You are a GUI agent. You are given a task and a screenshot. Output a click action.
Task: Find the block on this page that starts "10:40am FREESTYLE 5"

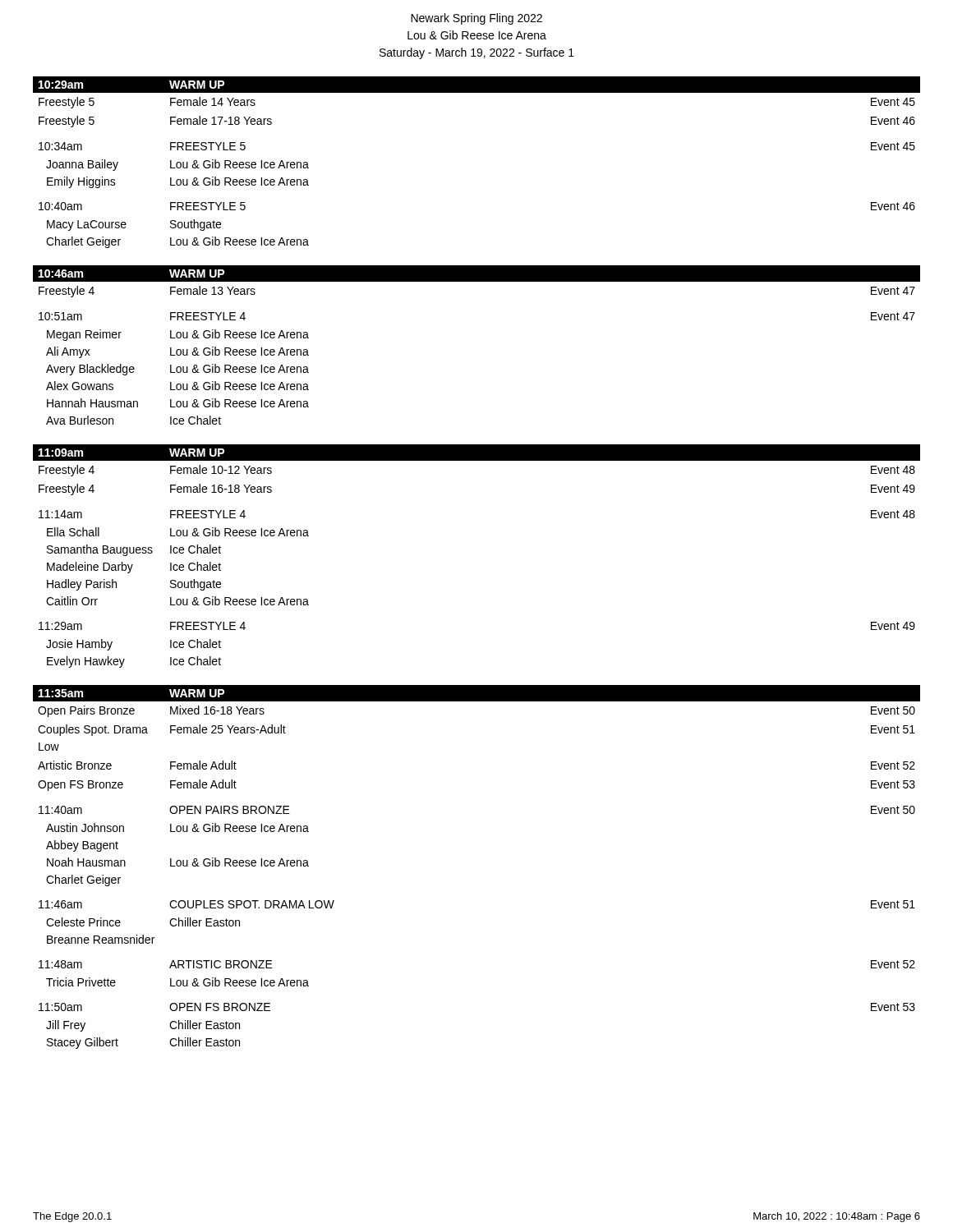56,206
